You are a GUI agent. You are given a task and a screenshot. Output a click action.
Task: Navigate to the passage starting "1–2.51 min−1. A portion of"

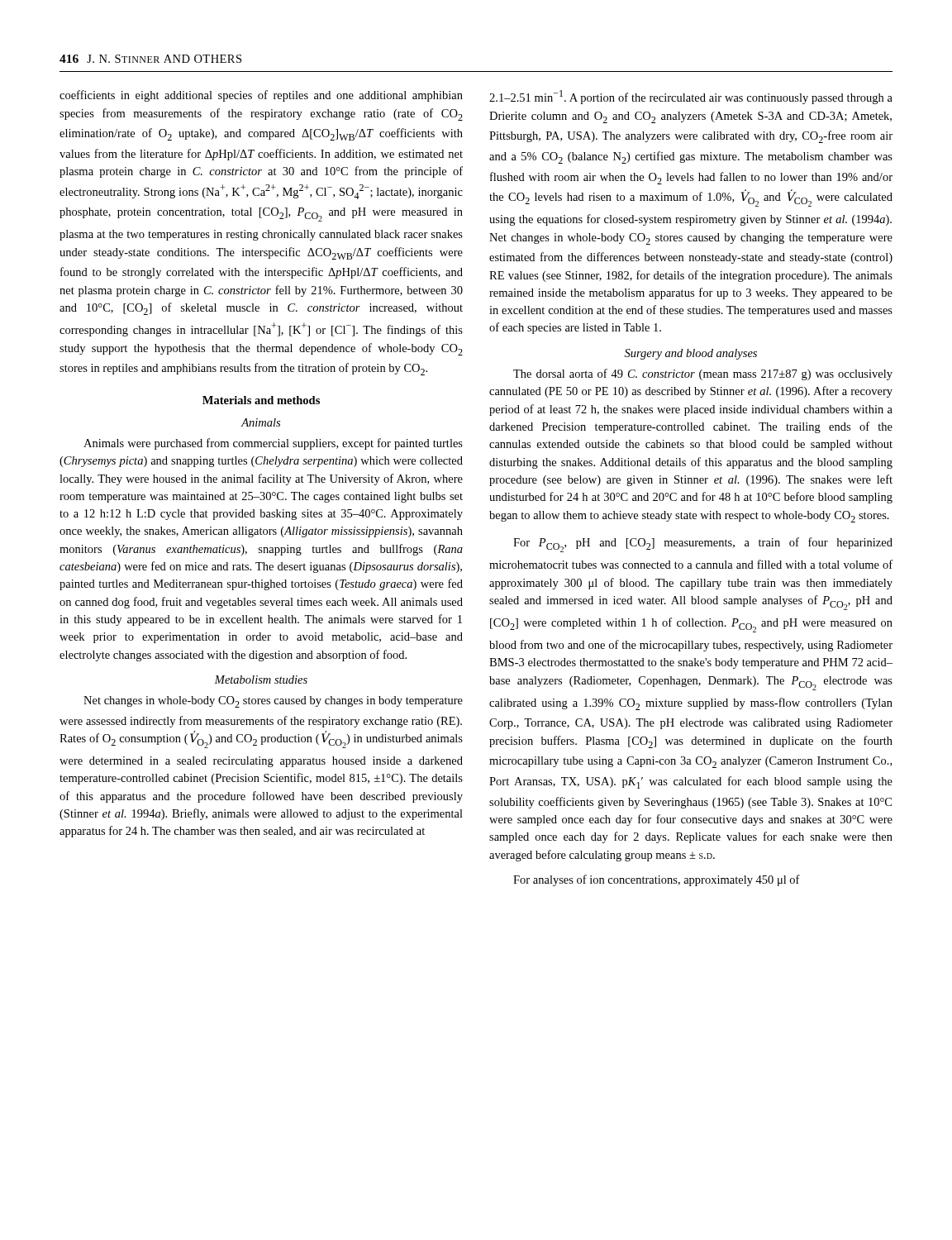pos(691,488)
